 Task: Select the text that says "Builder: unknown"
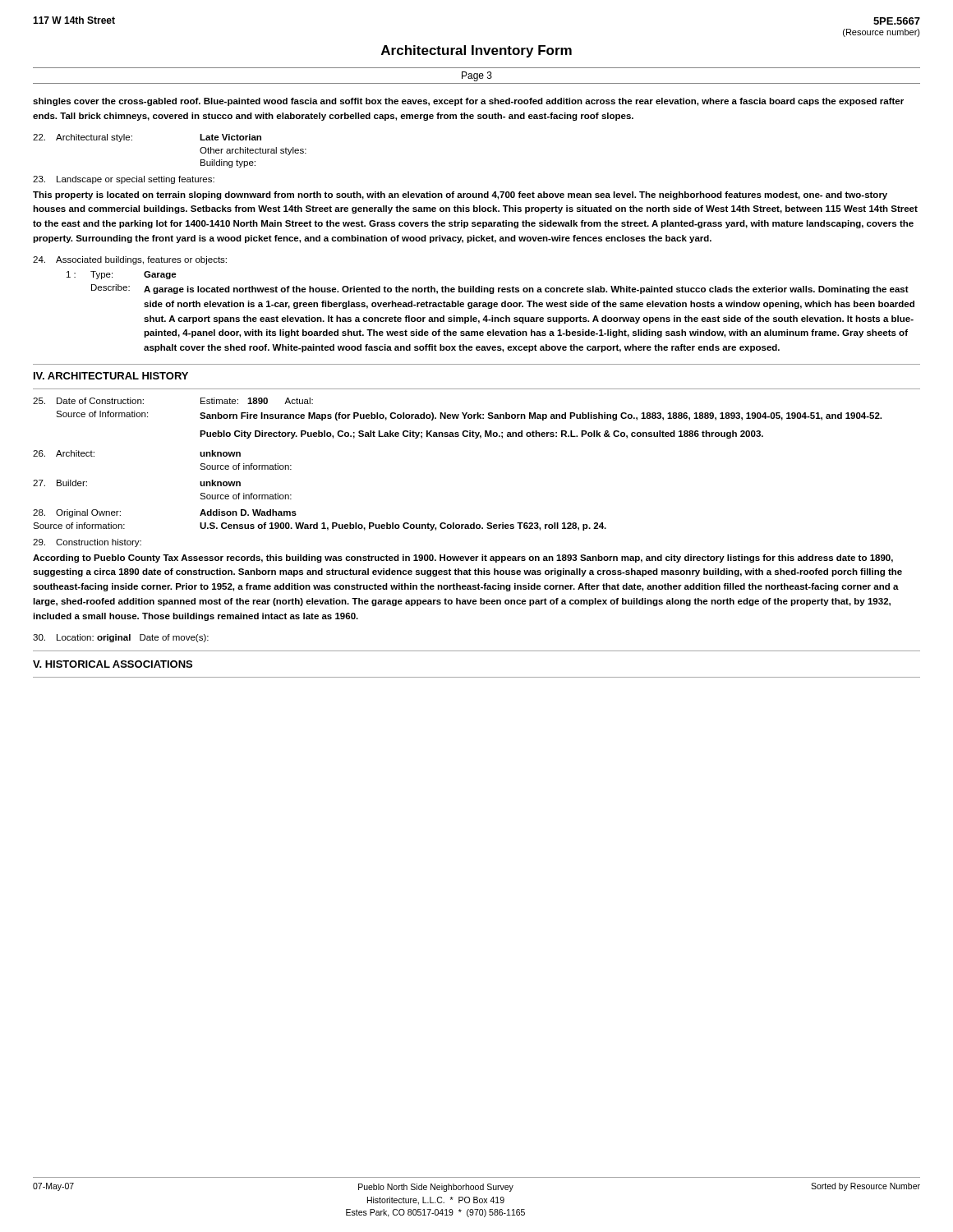point(73,483)
